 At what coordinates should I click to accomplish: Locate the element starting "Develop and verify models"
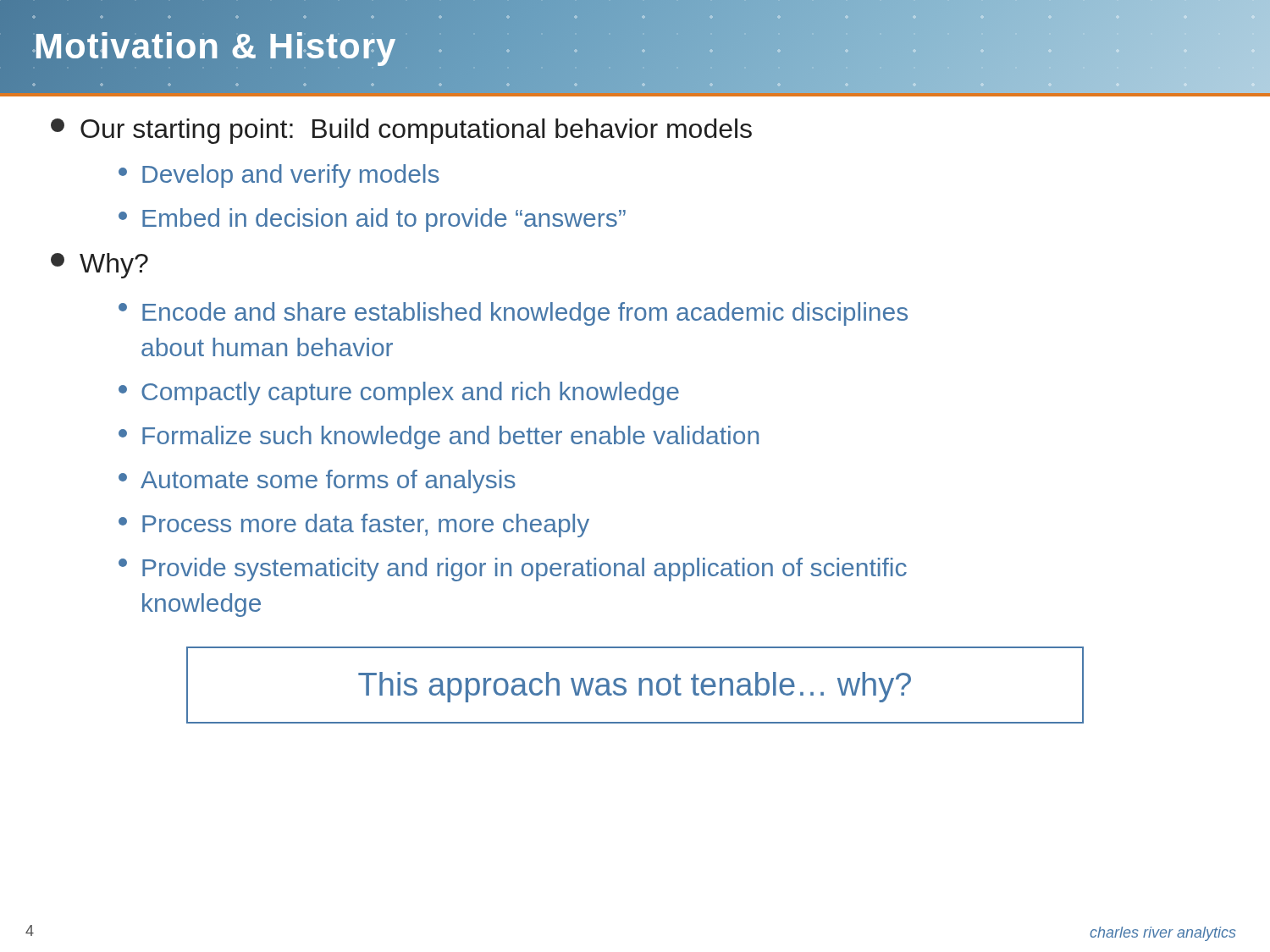(x=279, y=174)
